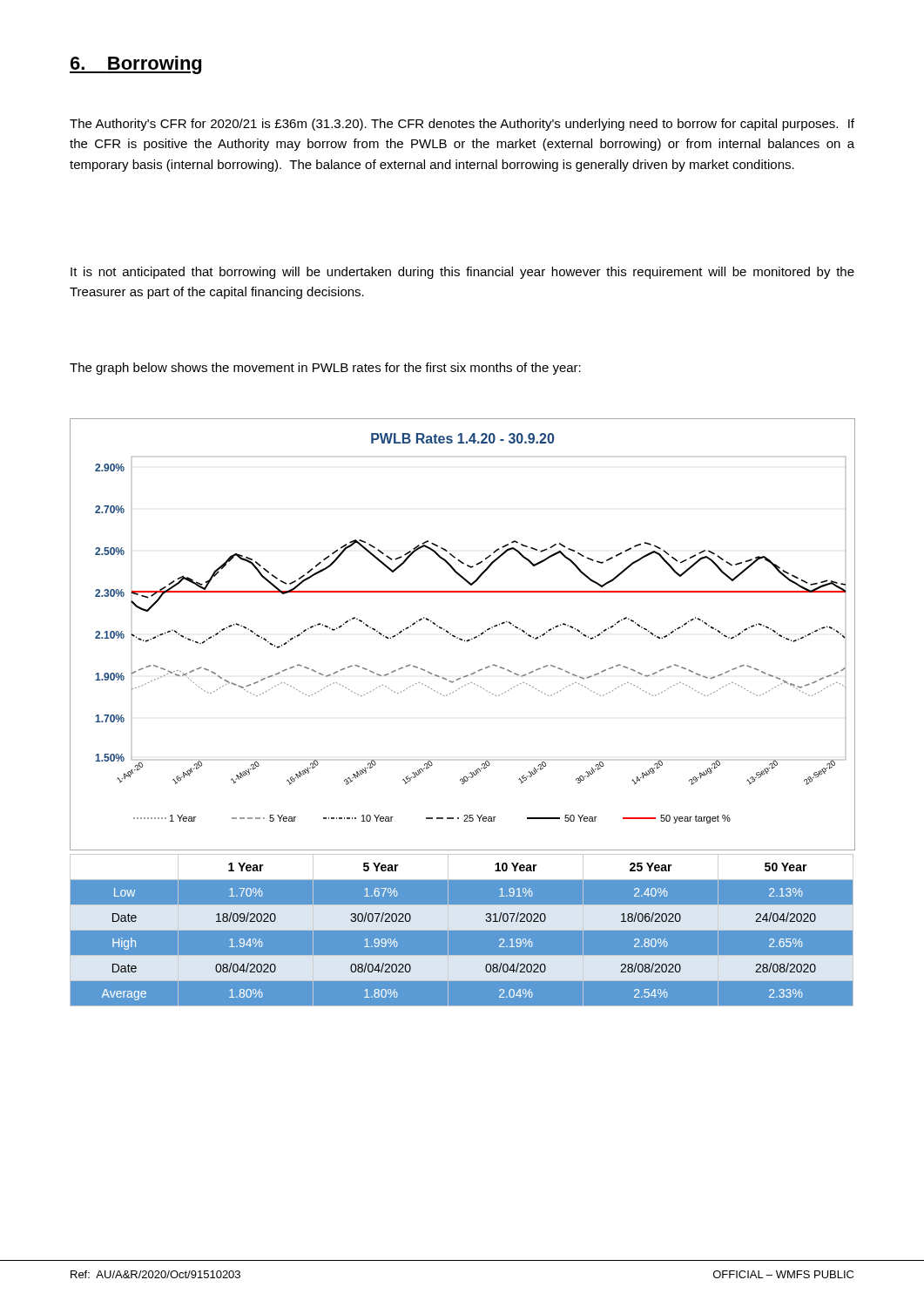Locate a line chart

(462, 634)
